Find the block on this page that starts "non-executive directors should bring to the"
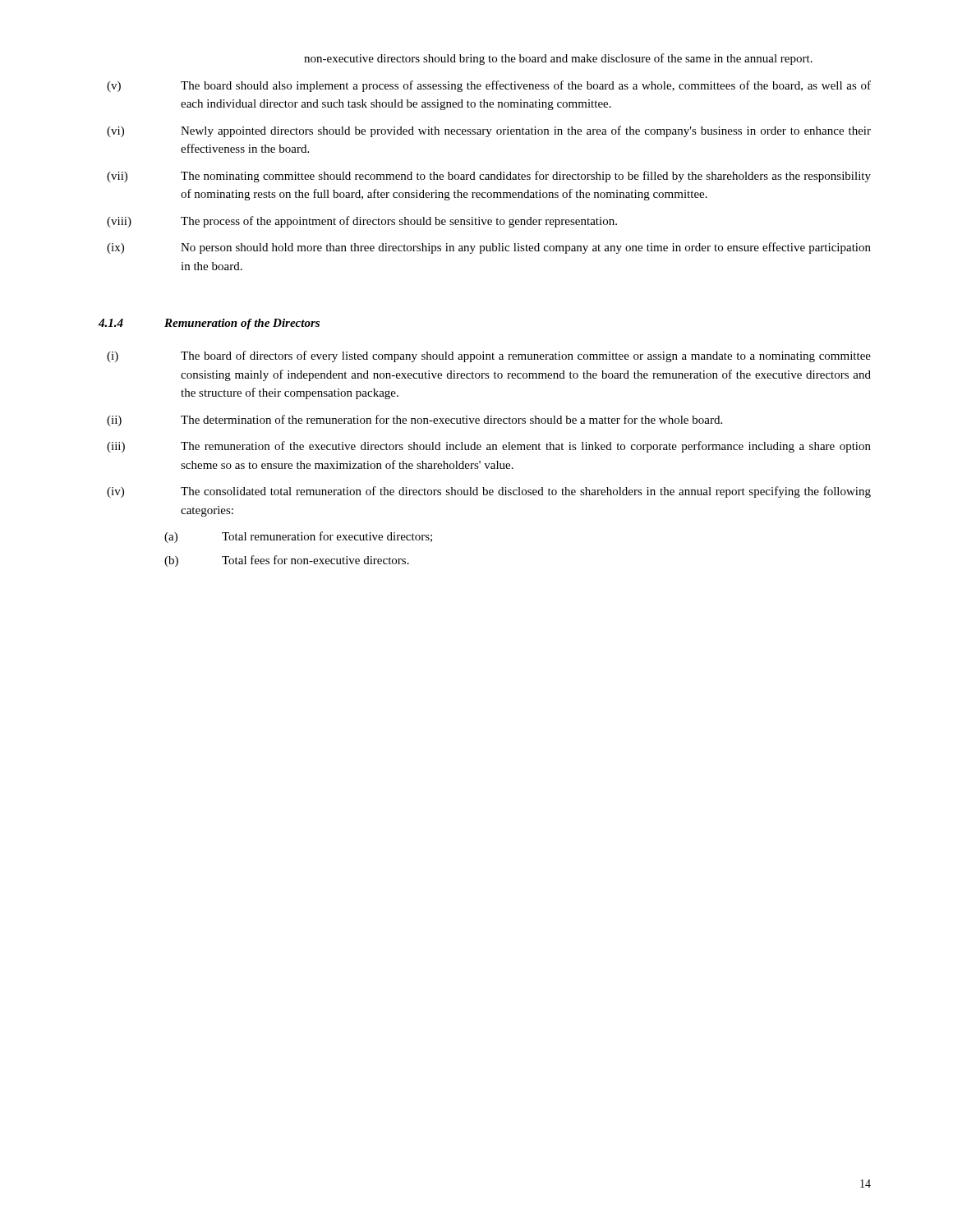This screenshot has height=1232, width=953. 558,58
